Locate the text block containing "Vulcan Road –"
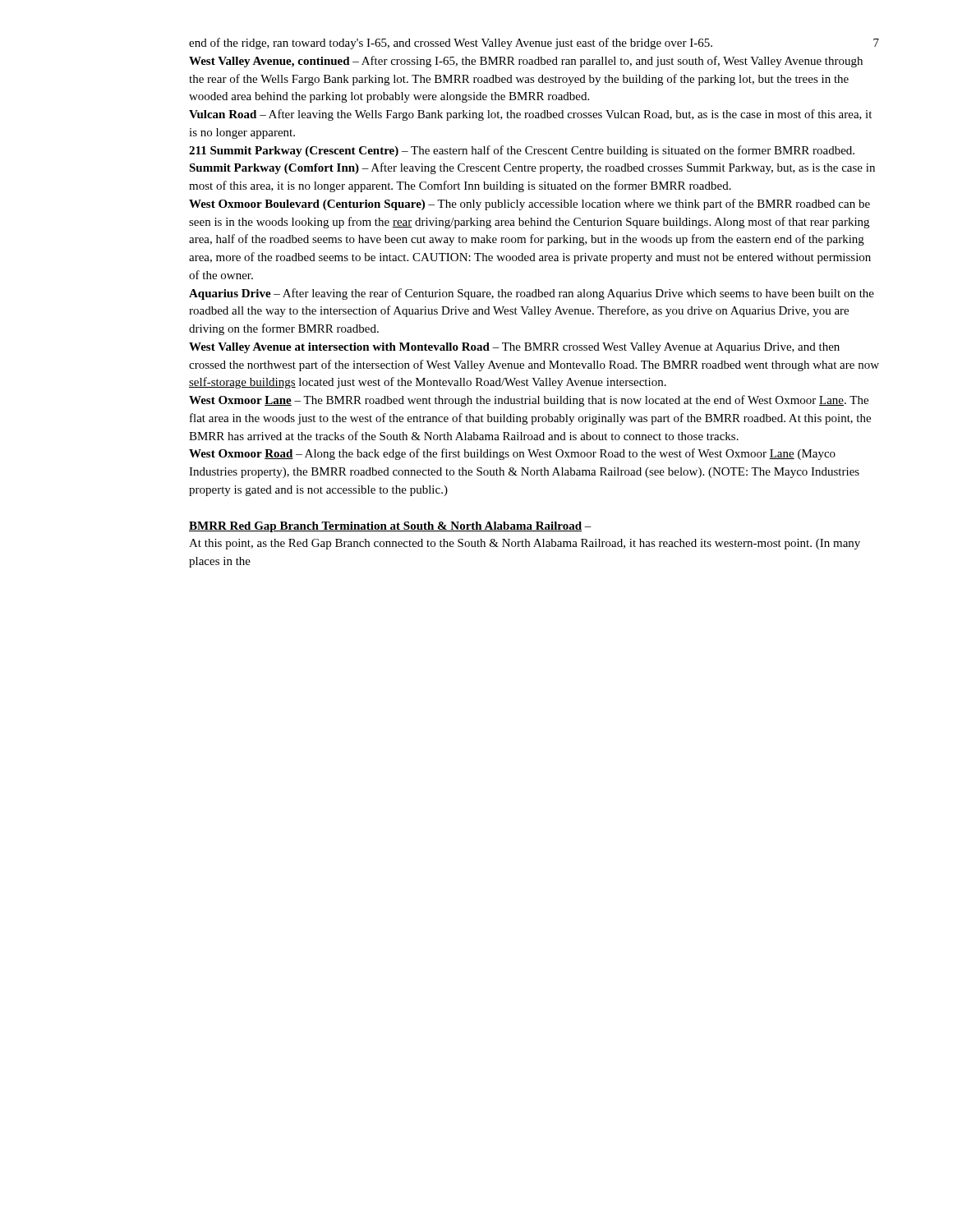Screen dimensions: 1232x953 (x=530, y=123)
